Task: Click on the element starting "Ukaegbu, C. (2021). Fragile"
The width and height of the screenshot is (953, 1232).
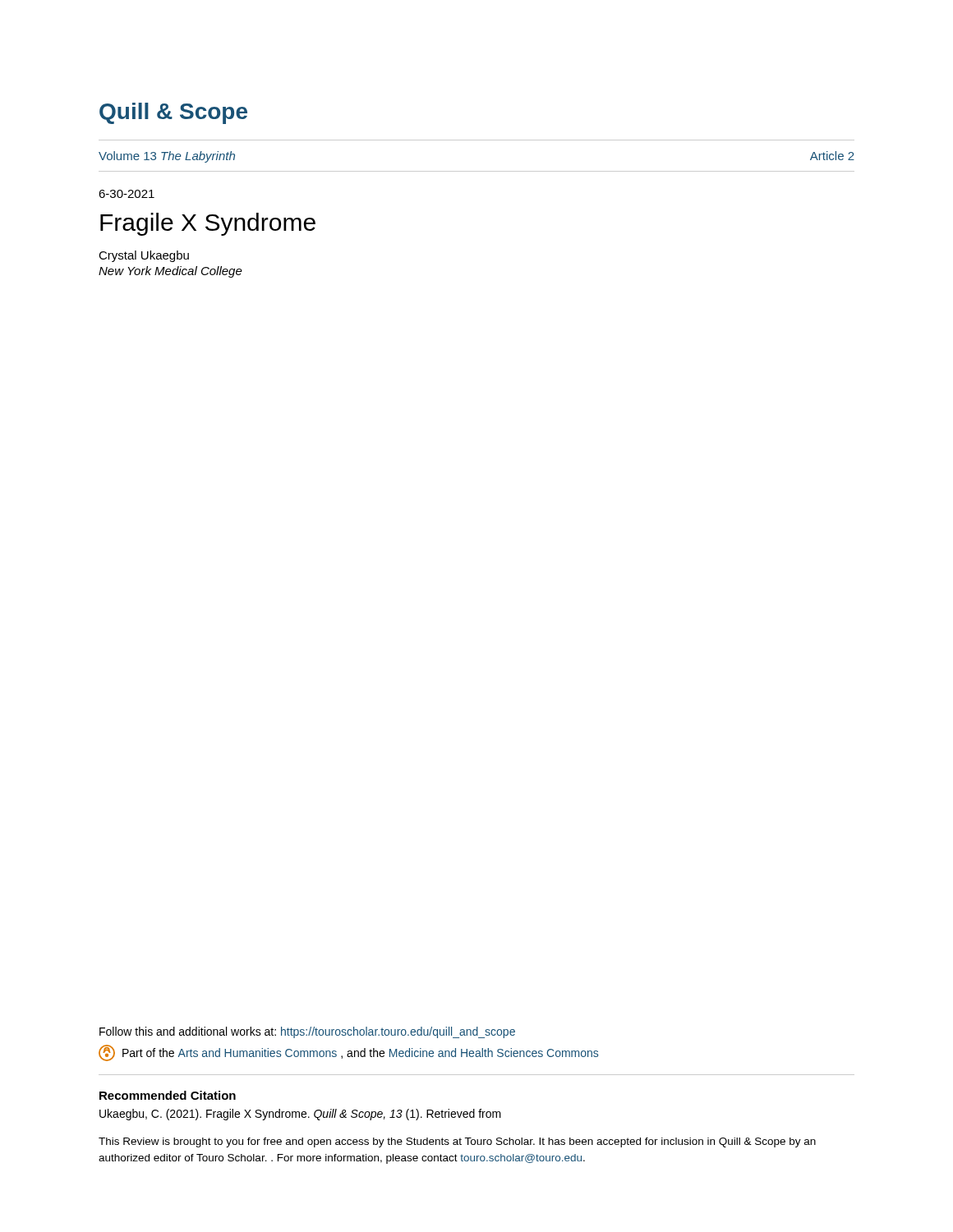Action: click(x=300, y=1113)
